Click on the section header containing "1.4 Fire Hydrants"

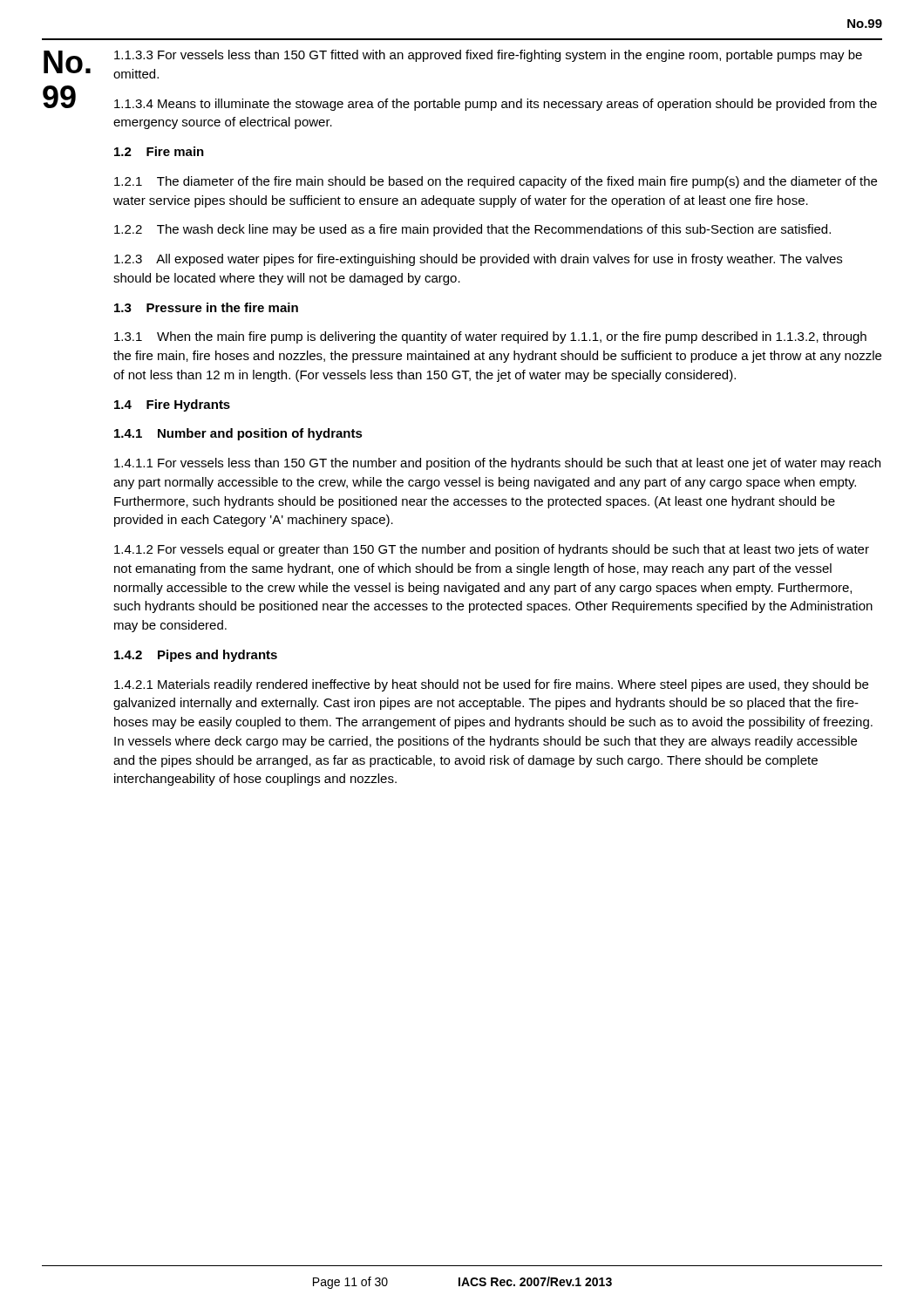tap(172, 405)
